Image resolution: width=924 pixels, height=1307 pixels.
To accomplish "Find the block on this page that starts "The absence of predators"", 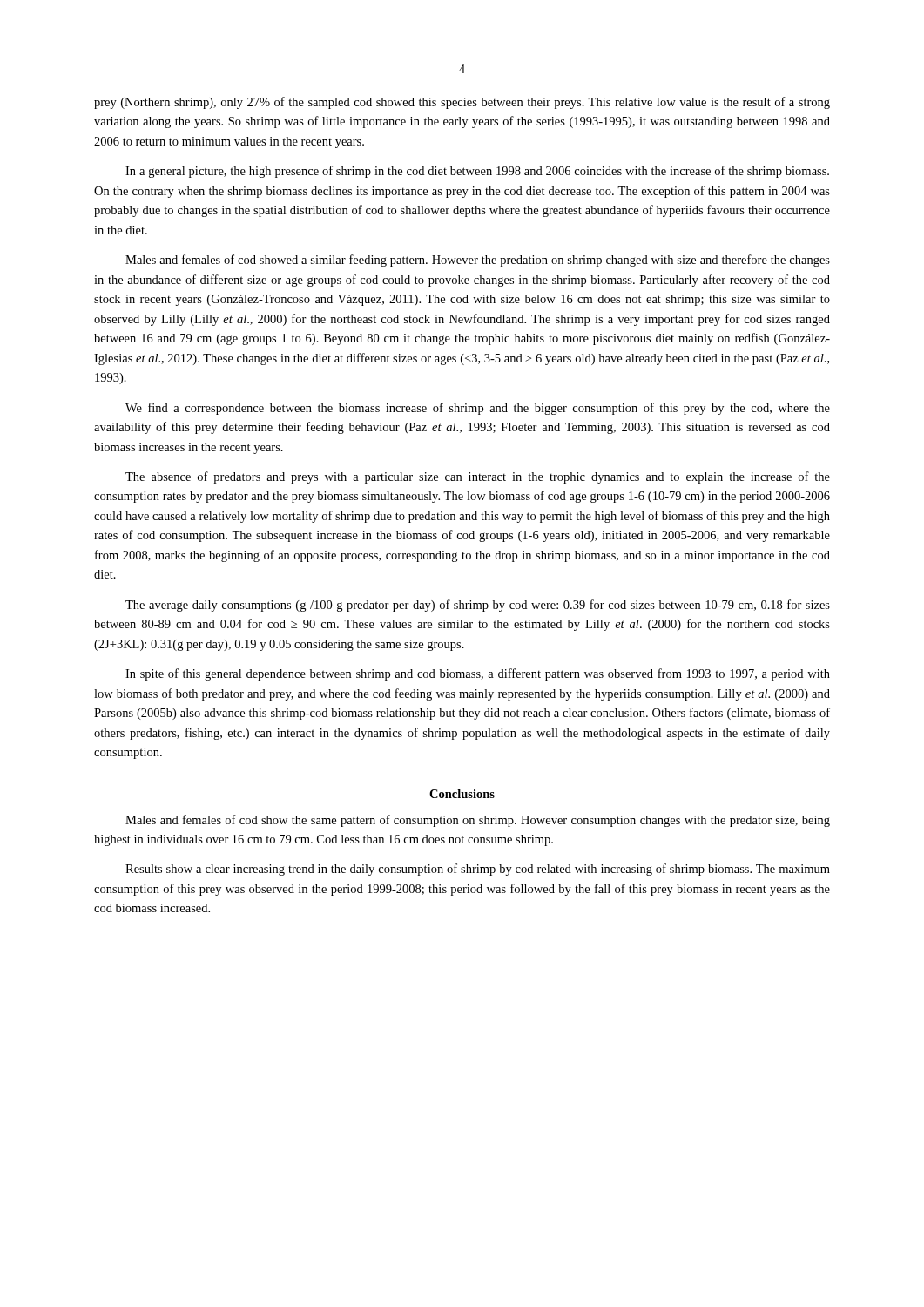I will point(462,526).
